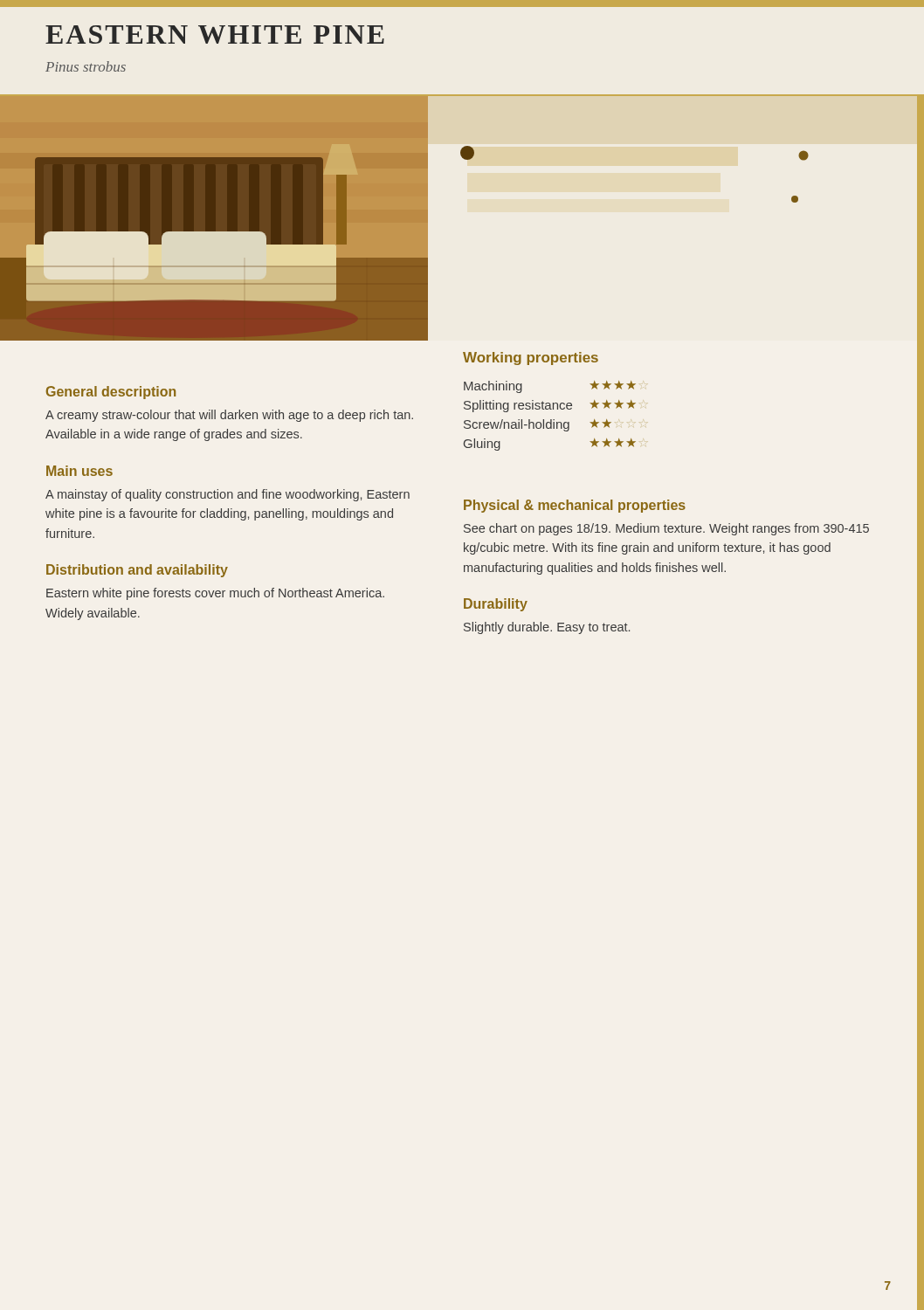Locate the text "Distribution and availability"
Image resolution: width=924 pixels, height=1310 pixels.
coord(233,571)
